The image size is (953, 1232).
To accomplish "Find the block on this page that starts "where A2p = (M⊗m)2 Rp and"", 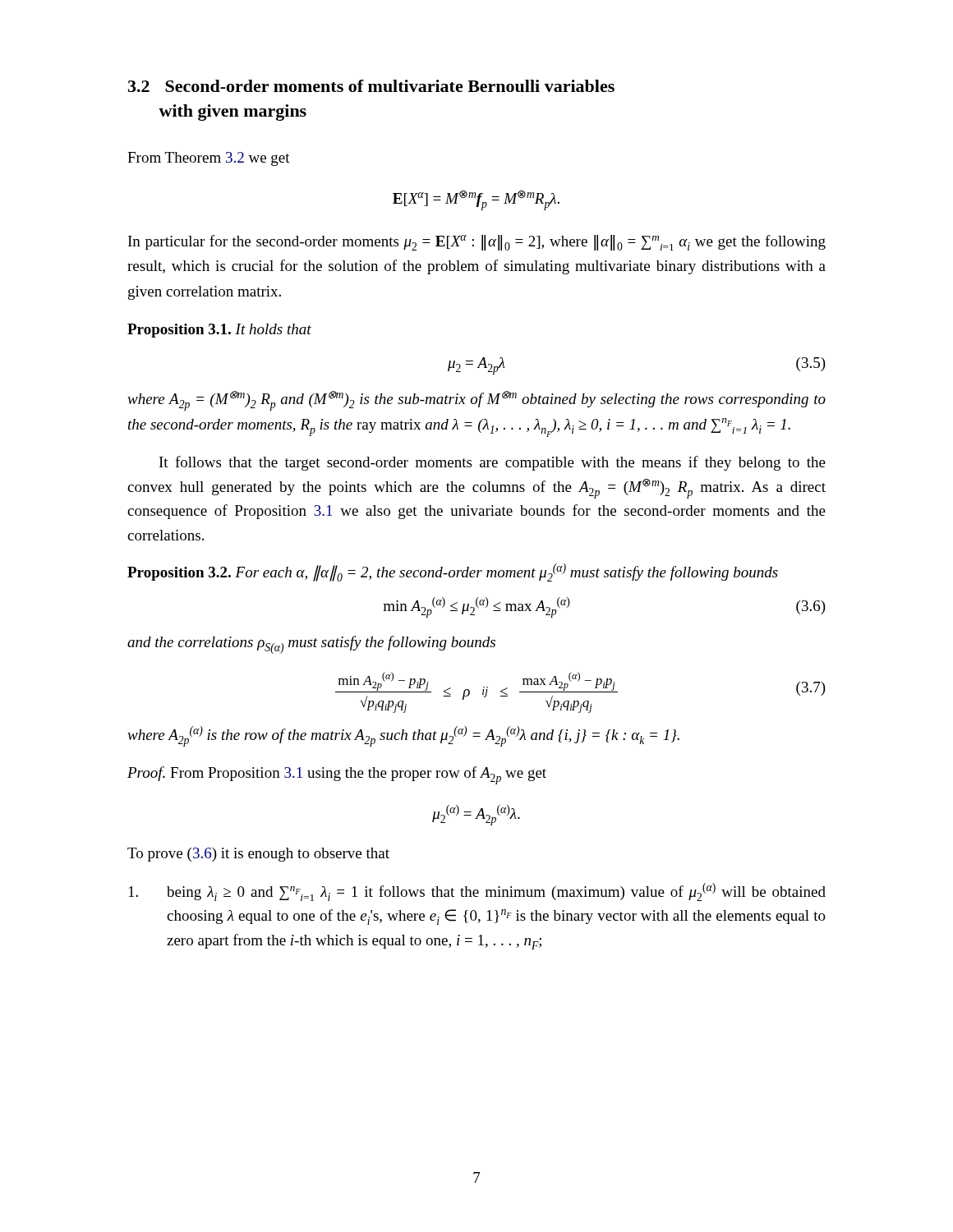I will [x=476, y=412].
